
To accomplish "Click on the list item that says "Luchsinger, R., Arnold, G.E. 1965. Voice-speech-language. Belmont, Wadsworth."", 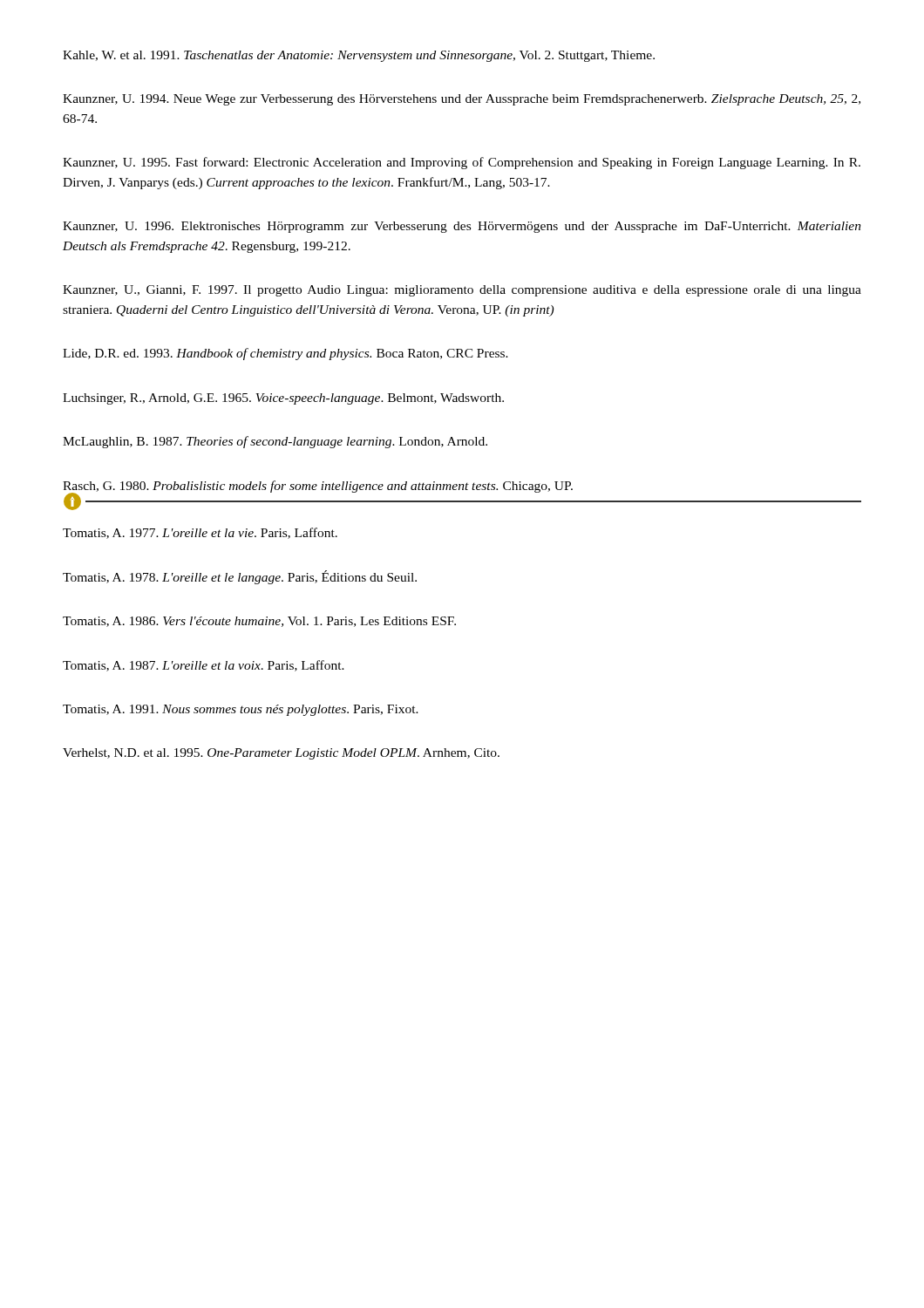I will pos(284,397).
